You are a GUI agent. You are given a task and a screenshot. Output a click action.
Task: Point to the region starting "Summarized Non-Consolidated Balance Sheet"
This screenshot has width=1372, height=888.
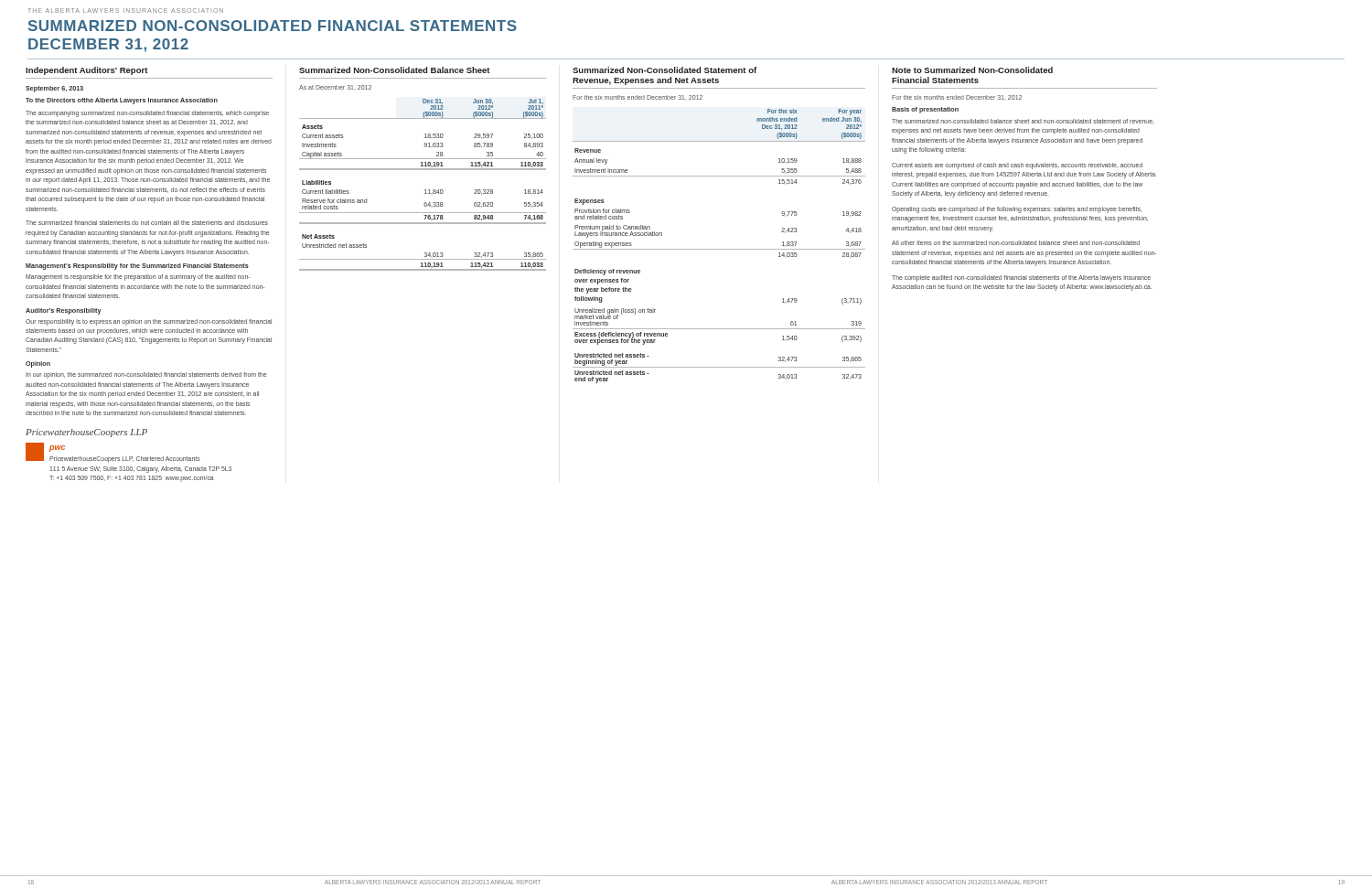tap(394, 70)
